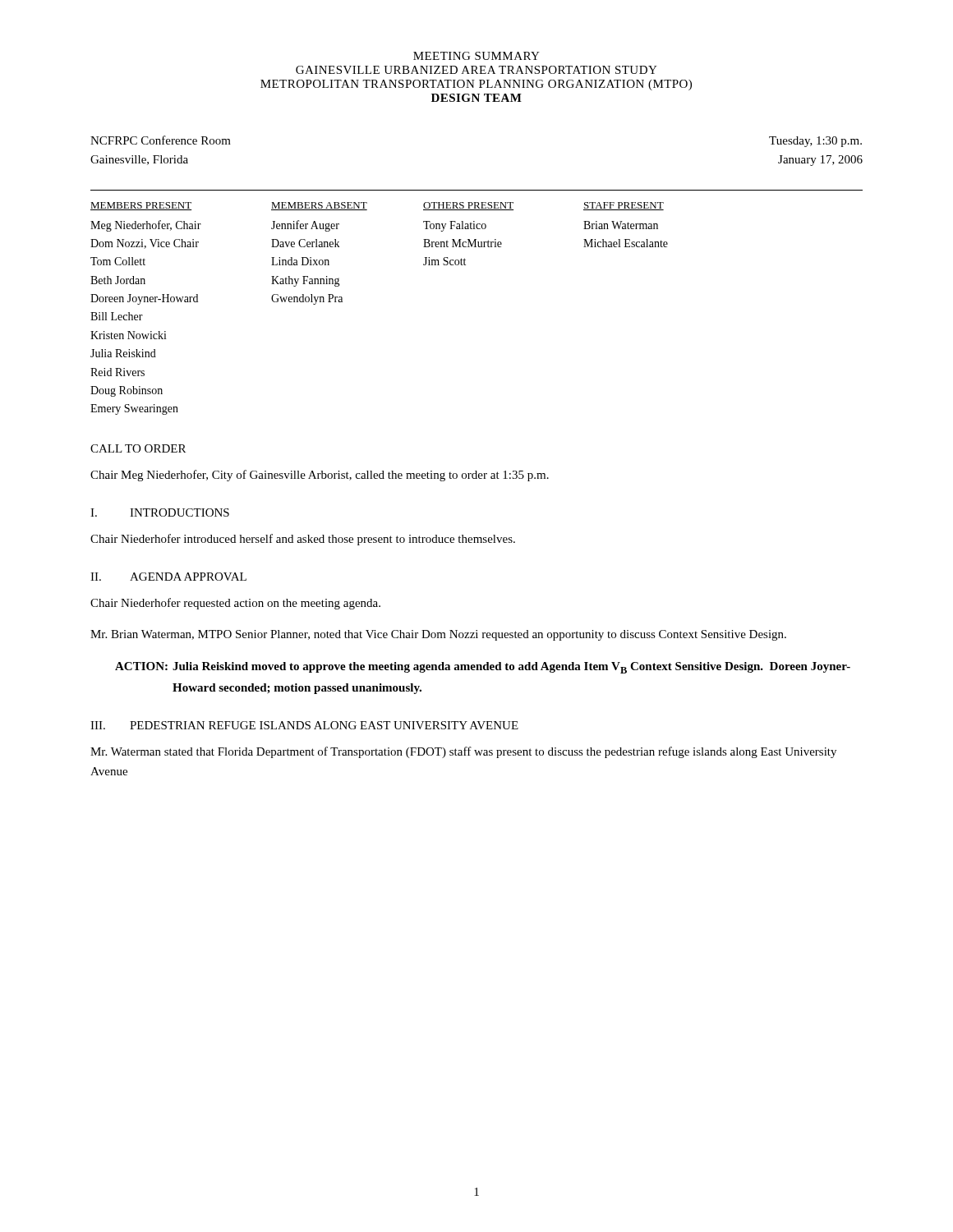This screenshot has width=953, height=1232.
Task: Select the text block with the text "Chair Meg Niederhofer,"
Action: pyautogui.click(x=320, y=475)
